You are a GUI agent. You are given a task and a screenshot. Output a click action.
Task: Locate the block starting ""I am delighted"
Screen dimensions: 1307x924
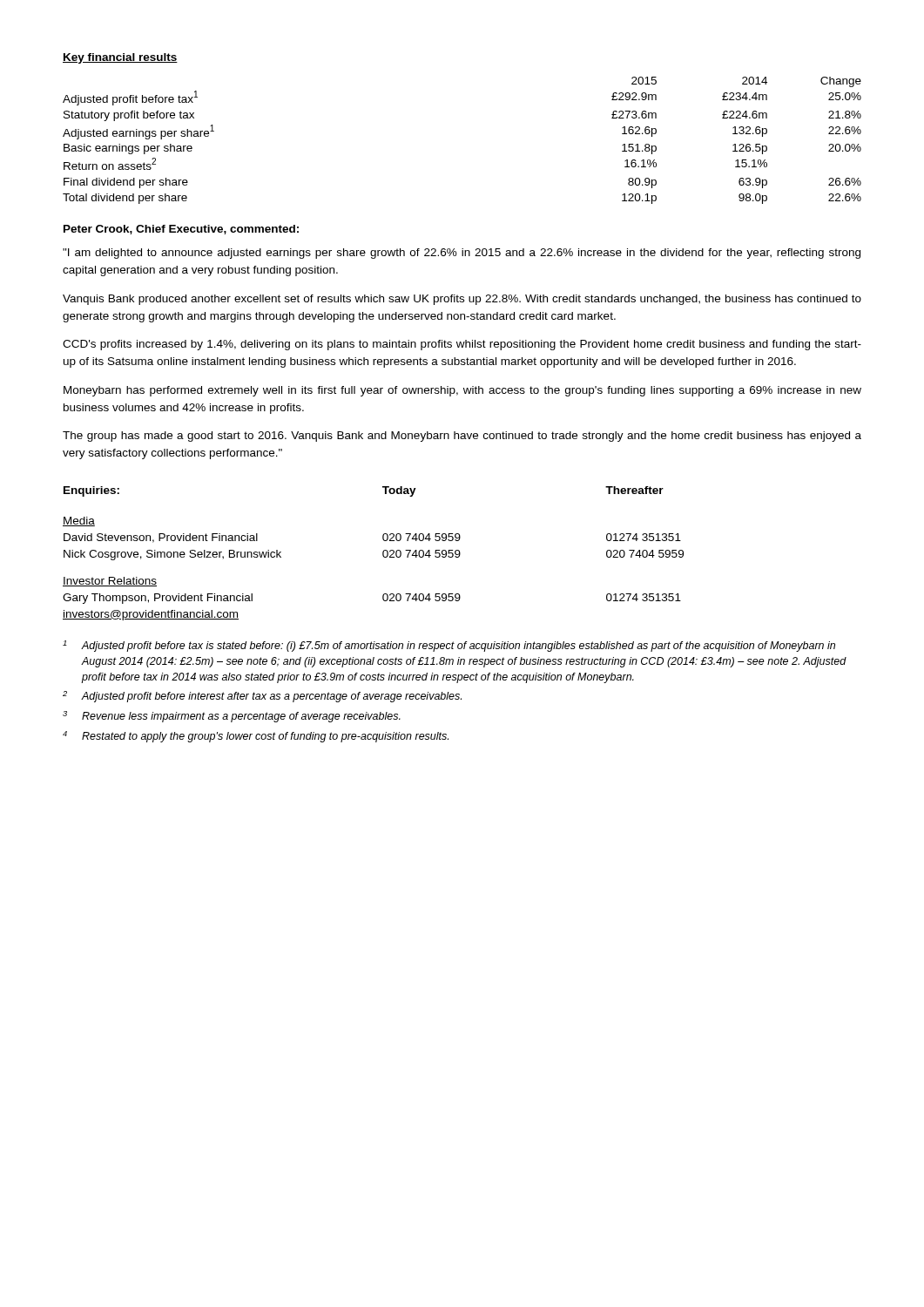[x=462, y=261]
